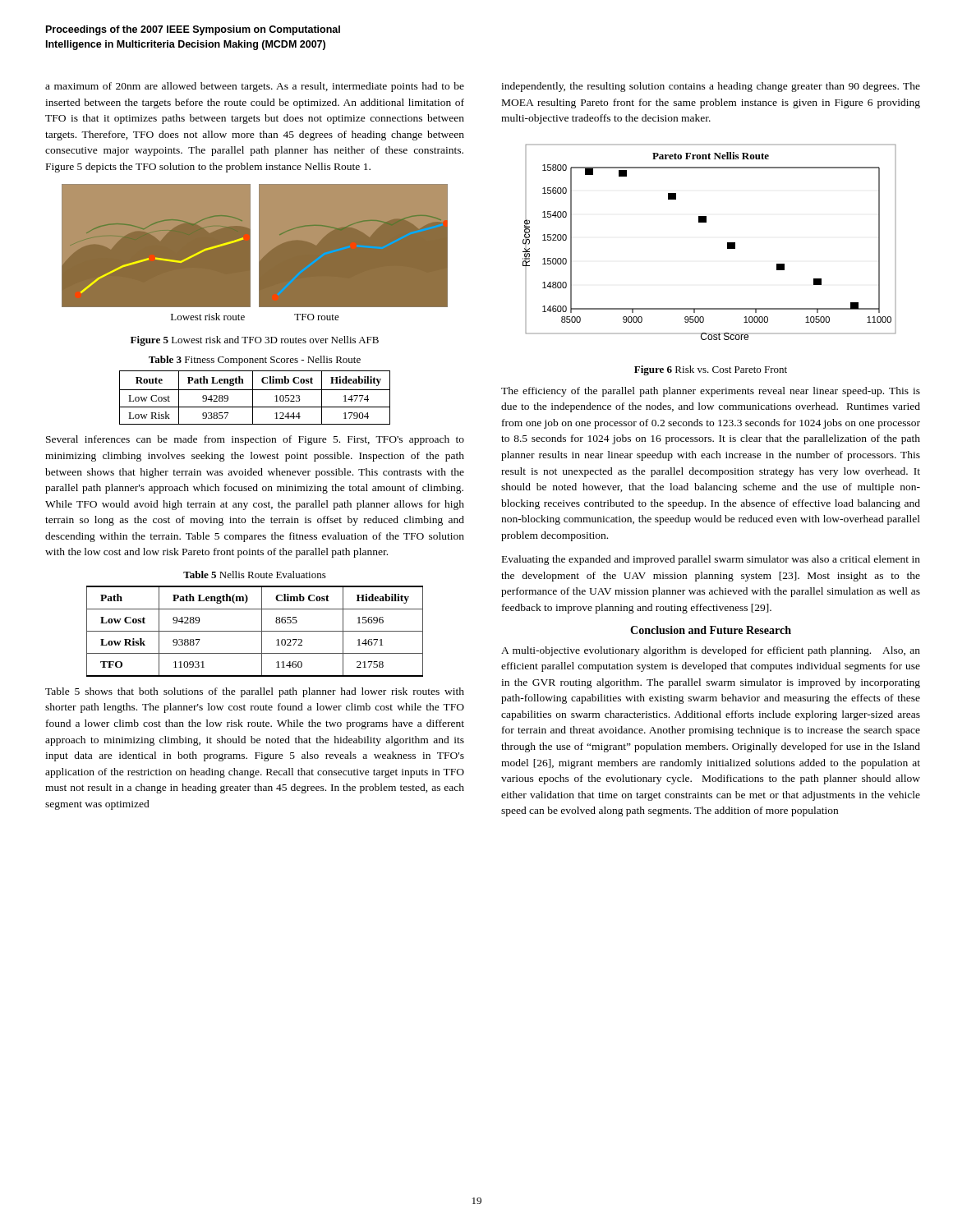The width and height of the screenshot is (953, 1232).
Task: Click on the element starting "Figure 6 Risk"
Action: click(711, 369)
